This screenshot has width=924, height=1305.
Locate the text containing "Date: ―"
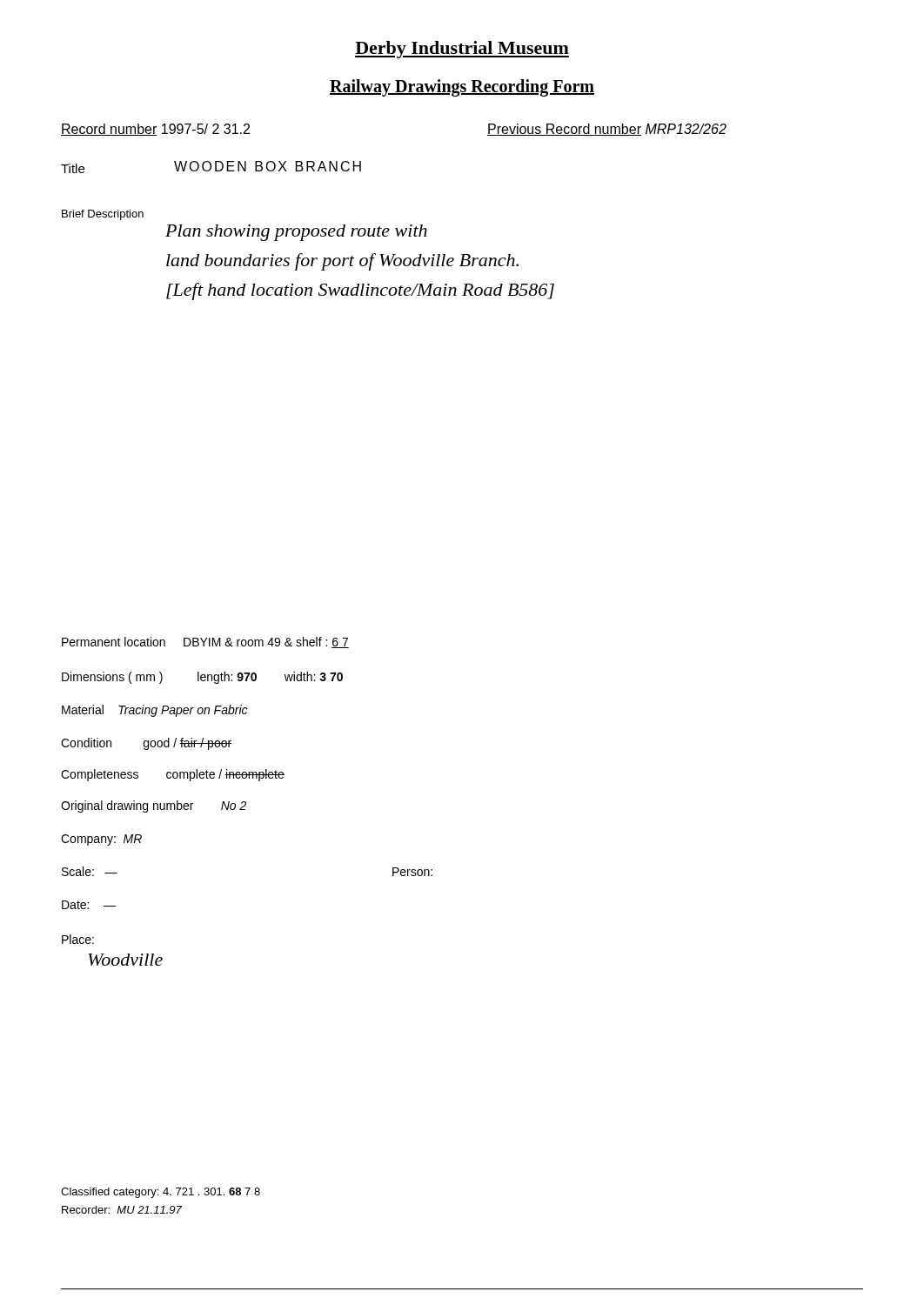click(x=88, y=905)
